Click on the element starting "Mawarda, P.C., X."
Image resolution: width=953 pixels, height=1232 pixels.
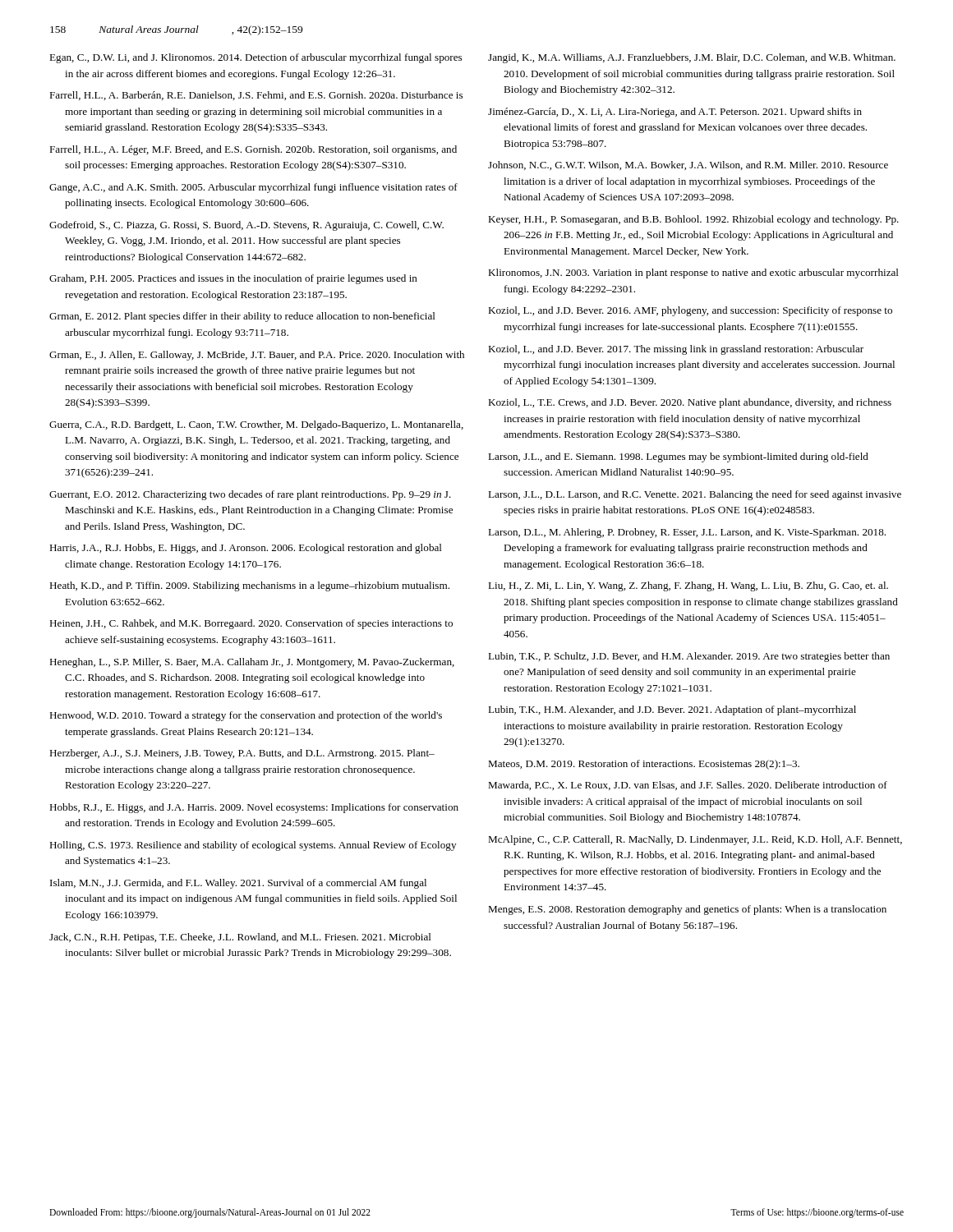coord(688,801)
